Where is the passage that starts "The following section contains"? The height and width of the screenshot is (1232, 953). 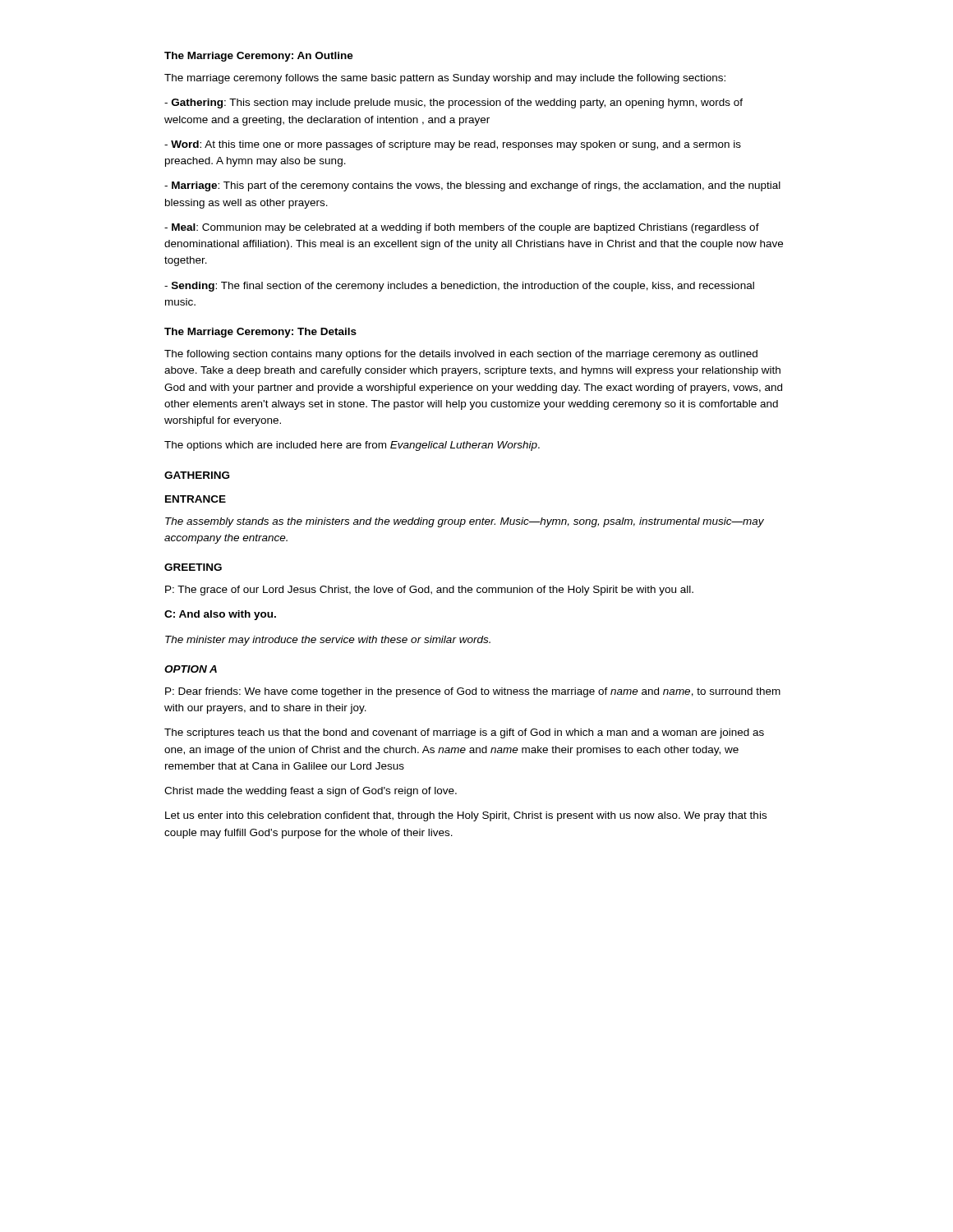point(476,387)
